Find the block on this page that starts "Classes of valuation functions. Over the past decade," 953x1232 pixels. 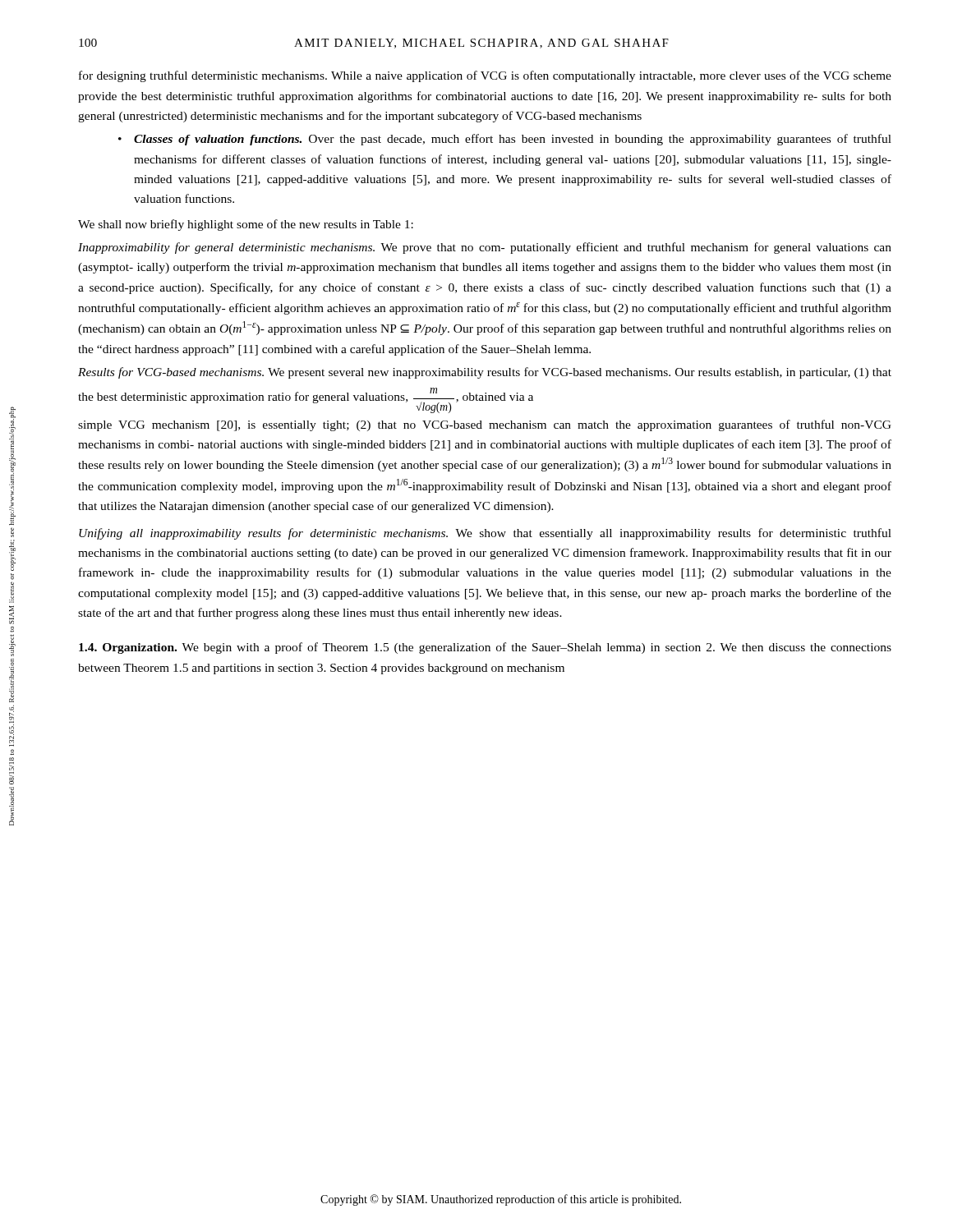(x=504, y=169)
